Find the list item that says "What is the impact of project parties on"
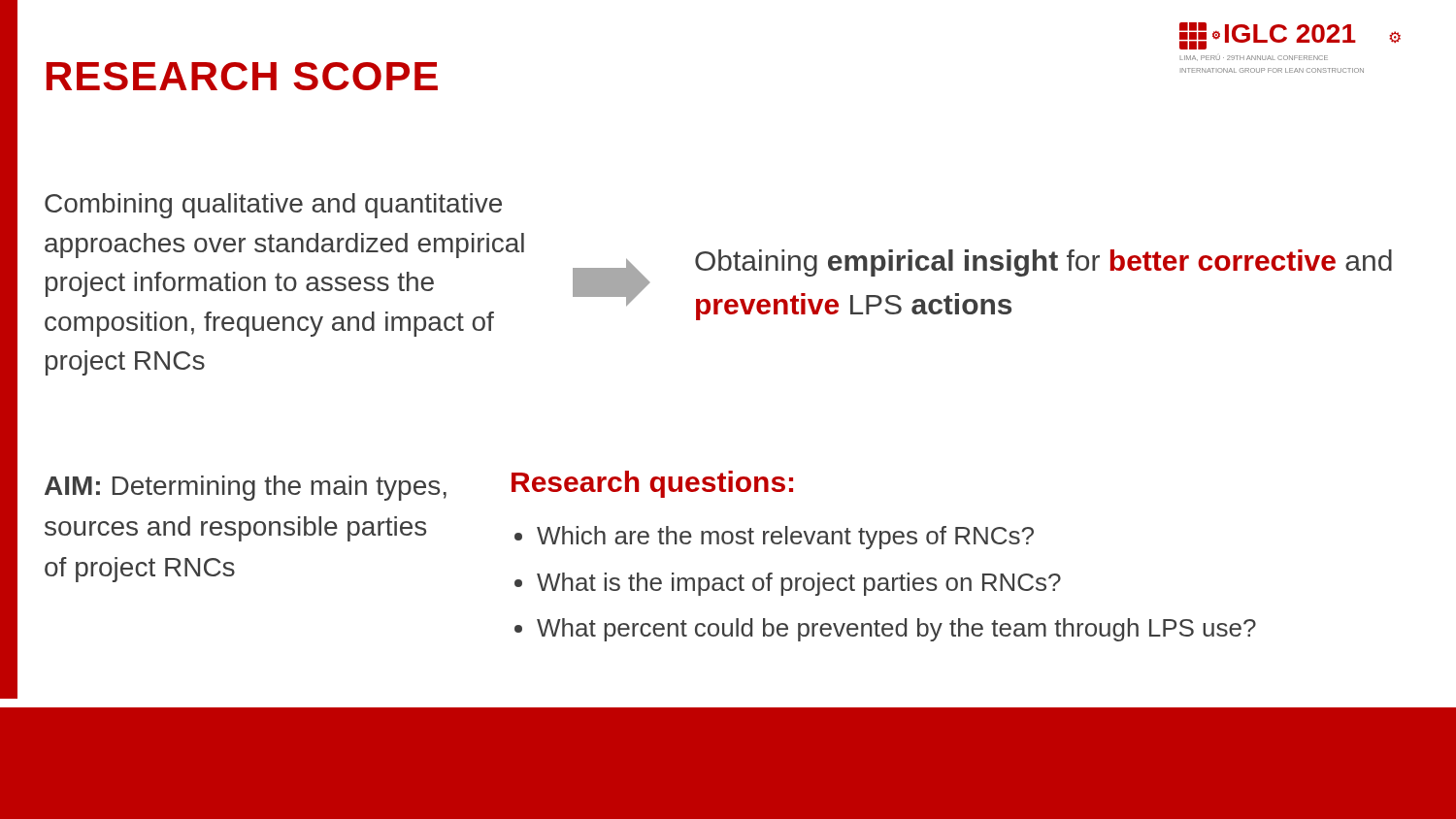This screenshot has height=819, width=1456. click(799, 582)
